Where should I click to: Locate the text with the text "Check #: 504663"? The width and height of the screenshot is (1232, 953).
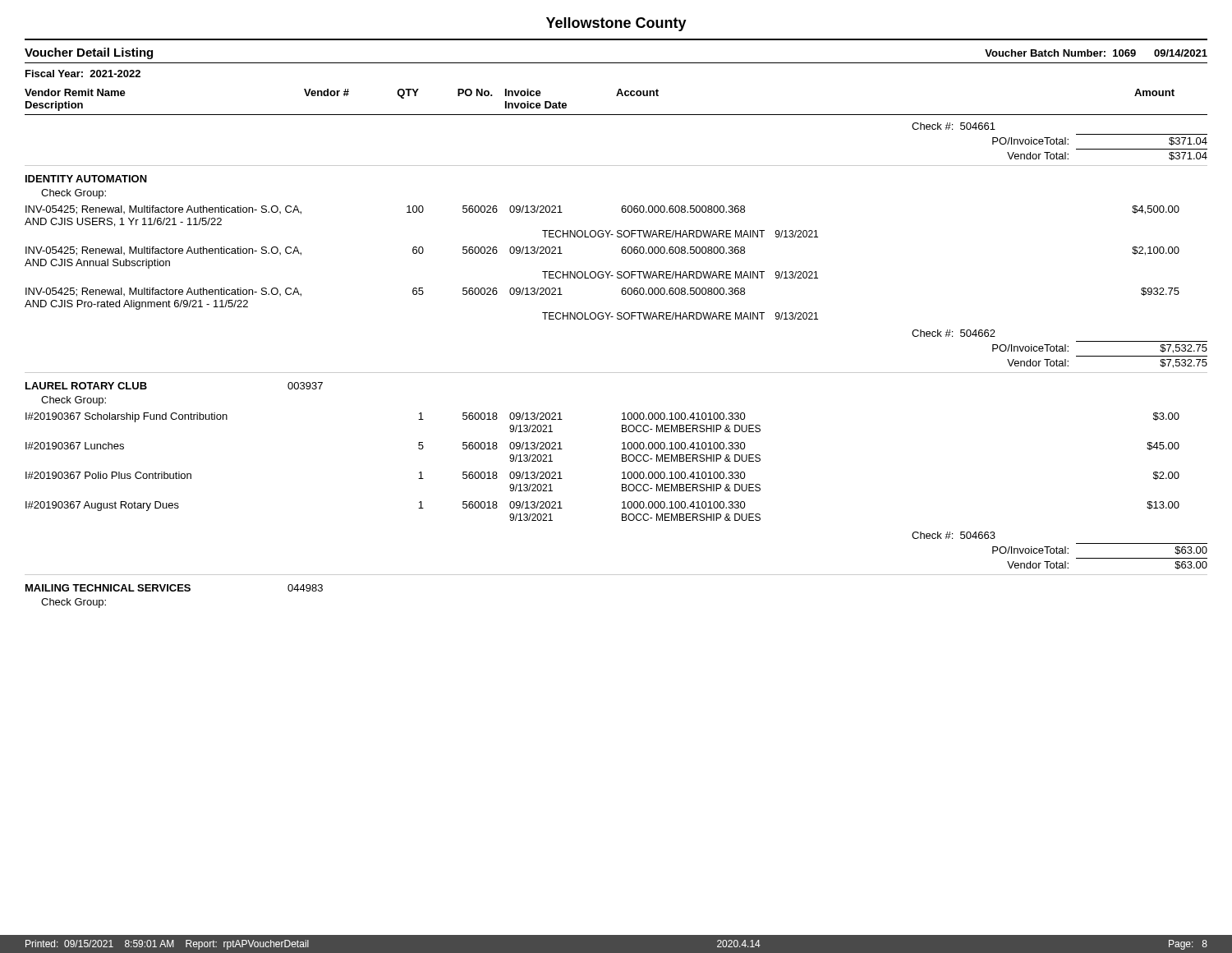954,535
